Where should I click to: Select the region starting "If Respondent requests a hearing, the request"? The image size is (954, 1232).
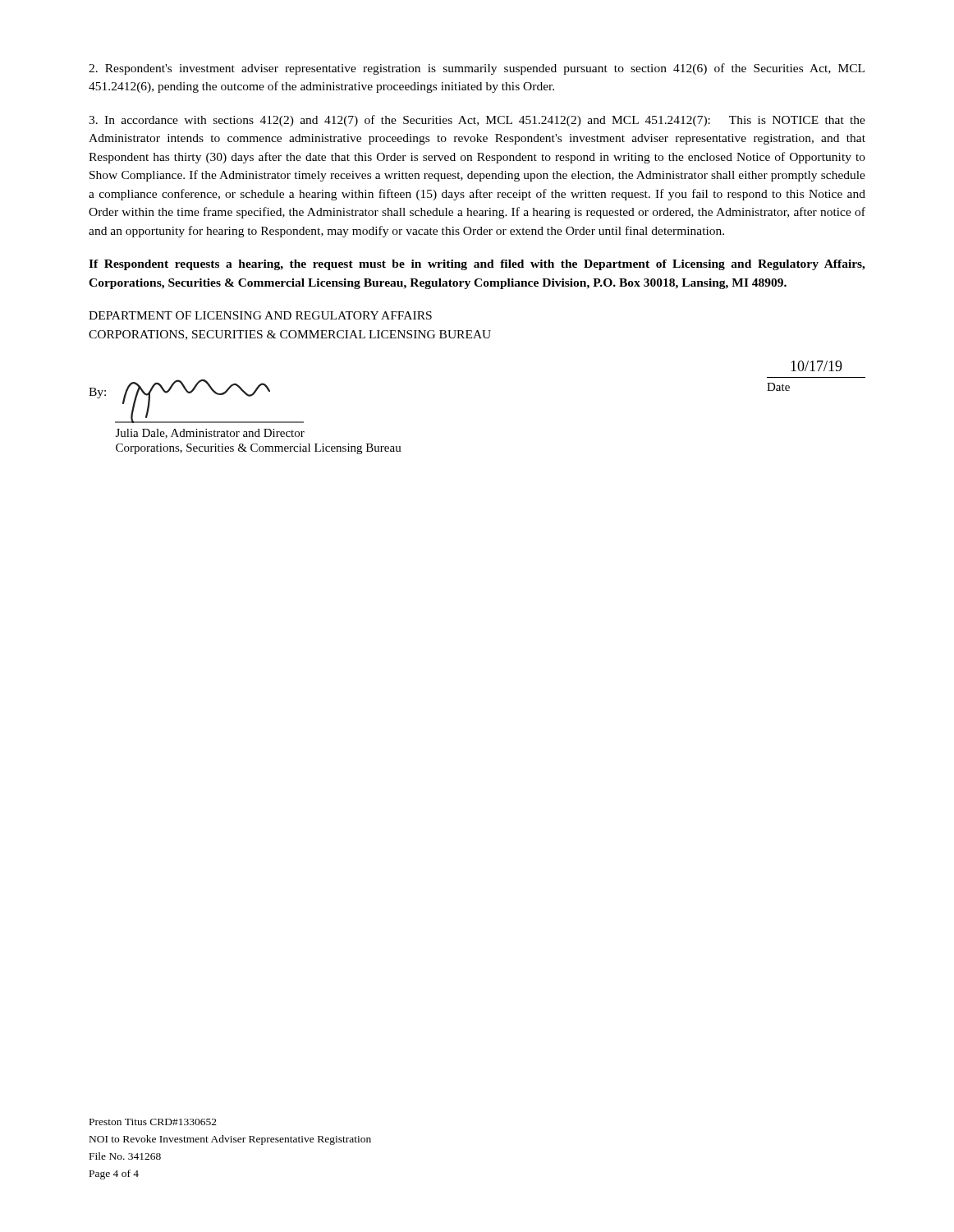click(477, 273)
